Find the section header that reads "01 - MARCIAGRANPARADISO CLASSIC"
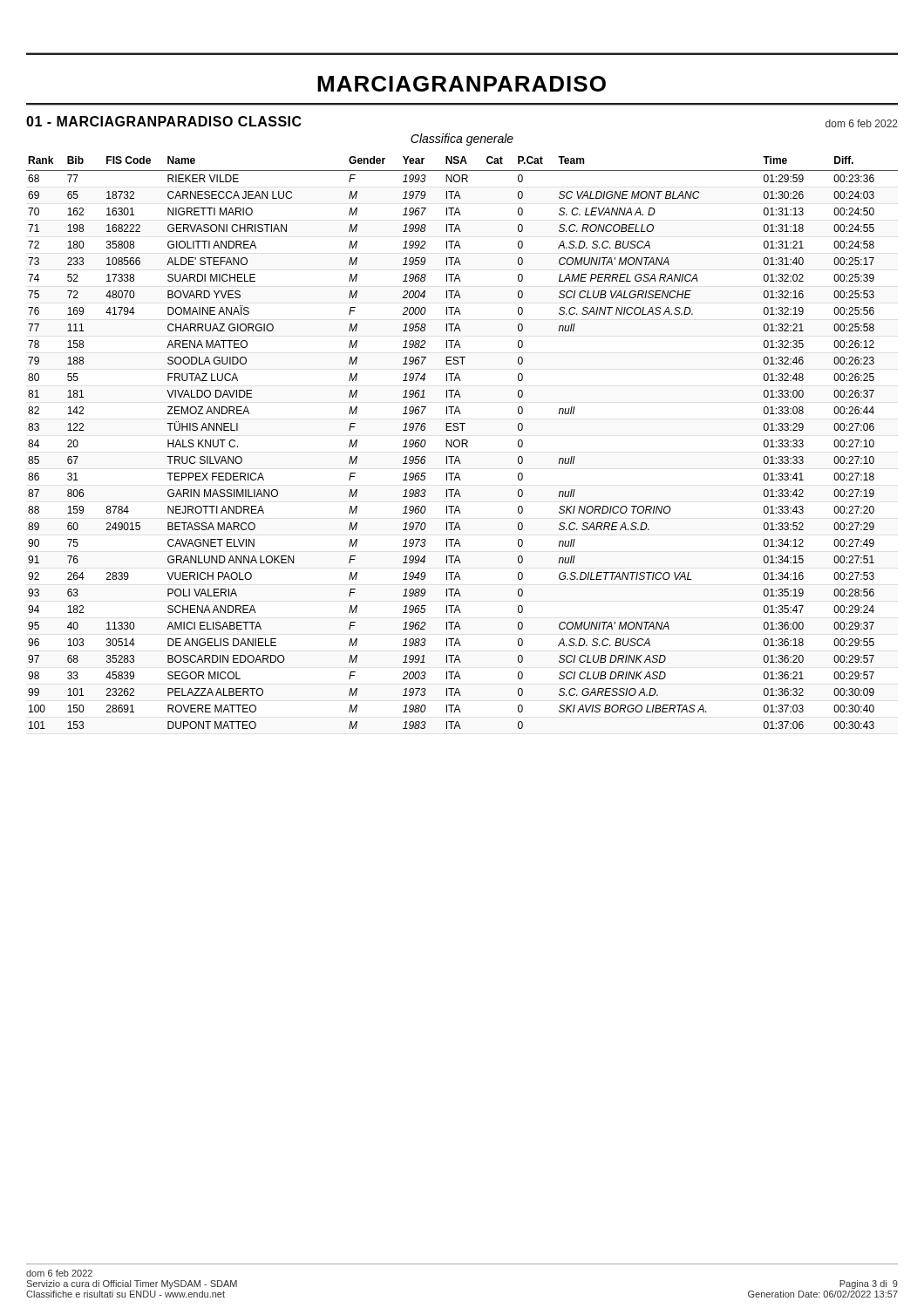Screen dimensions: 1308x924 [x=164, y=122]
